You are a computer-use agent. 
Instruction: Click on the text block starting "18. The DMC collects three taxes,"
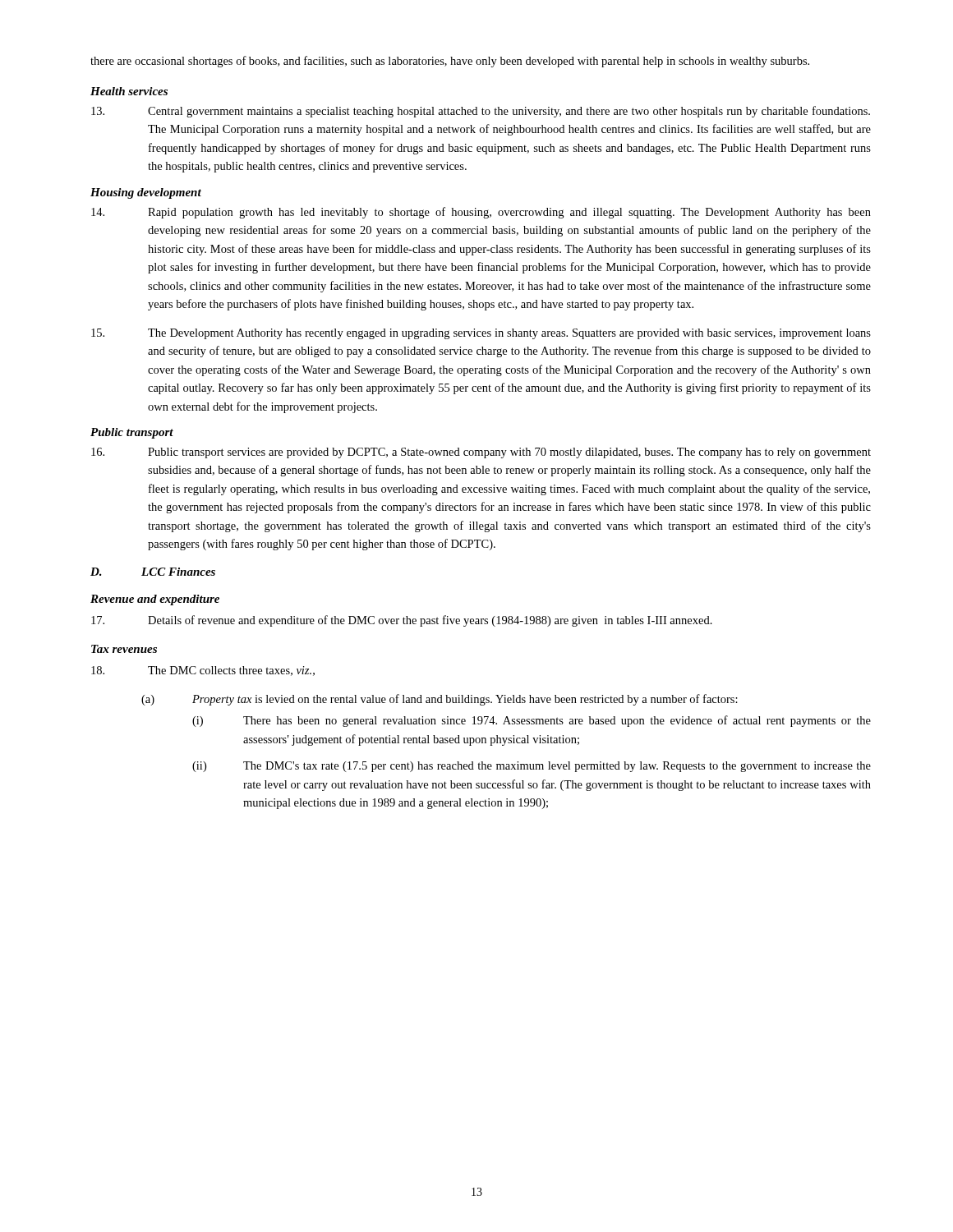click(x=203, y=671)
